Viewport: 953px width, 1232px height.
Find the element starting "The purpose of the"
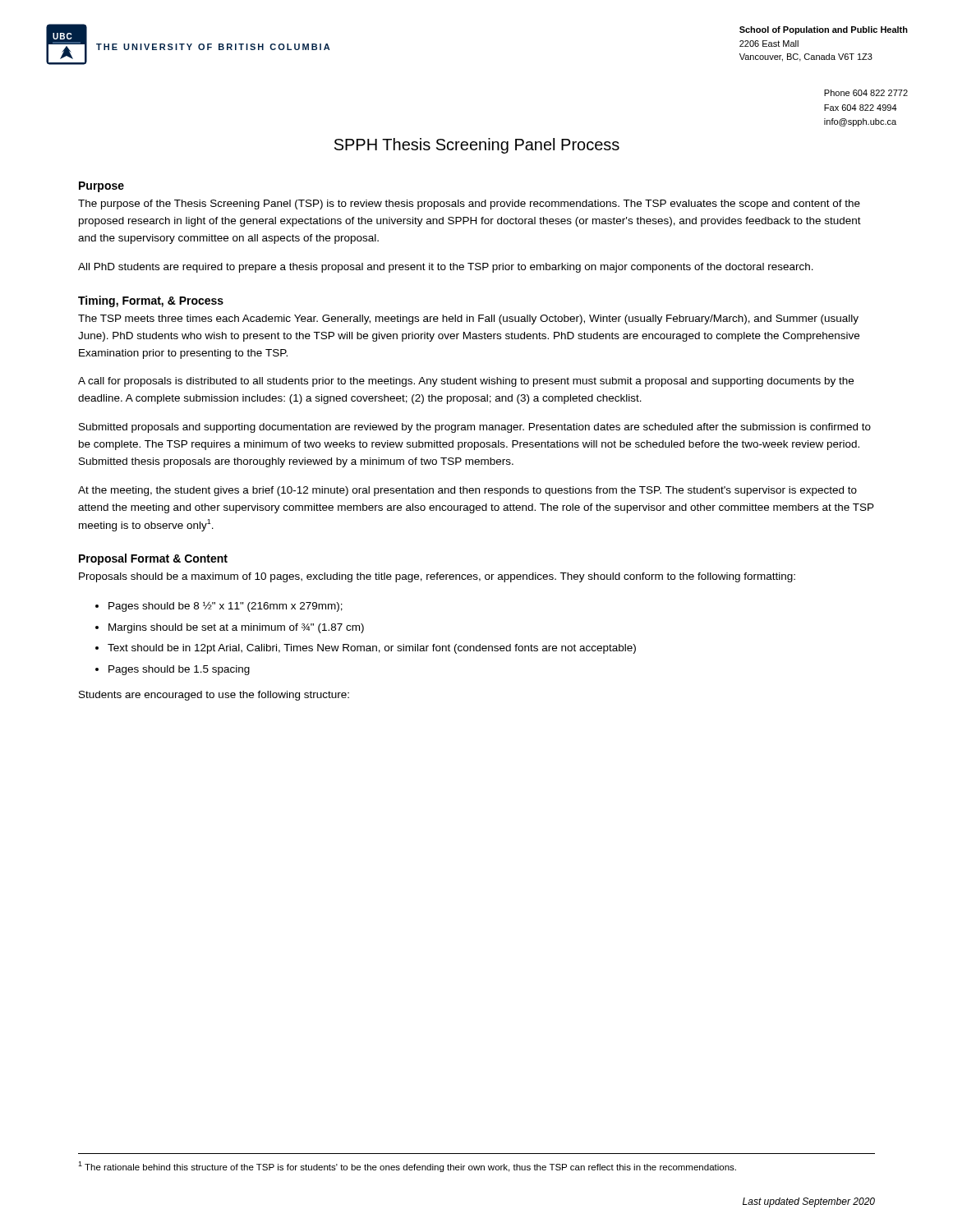(x=469, y=220)
